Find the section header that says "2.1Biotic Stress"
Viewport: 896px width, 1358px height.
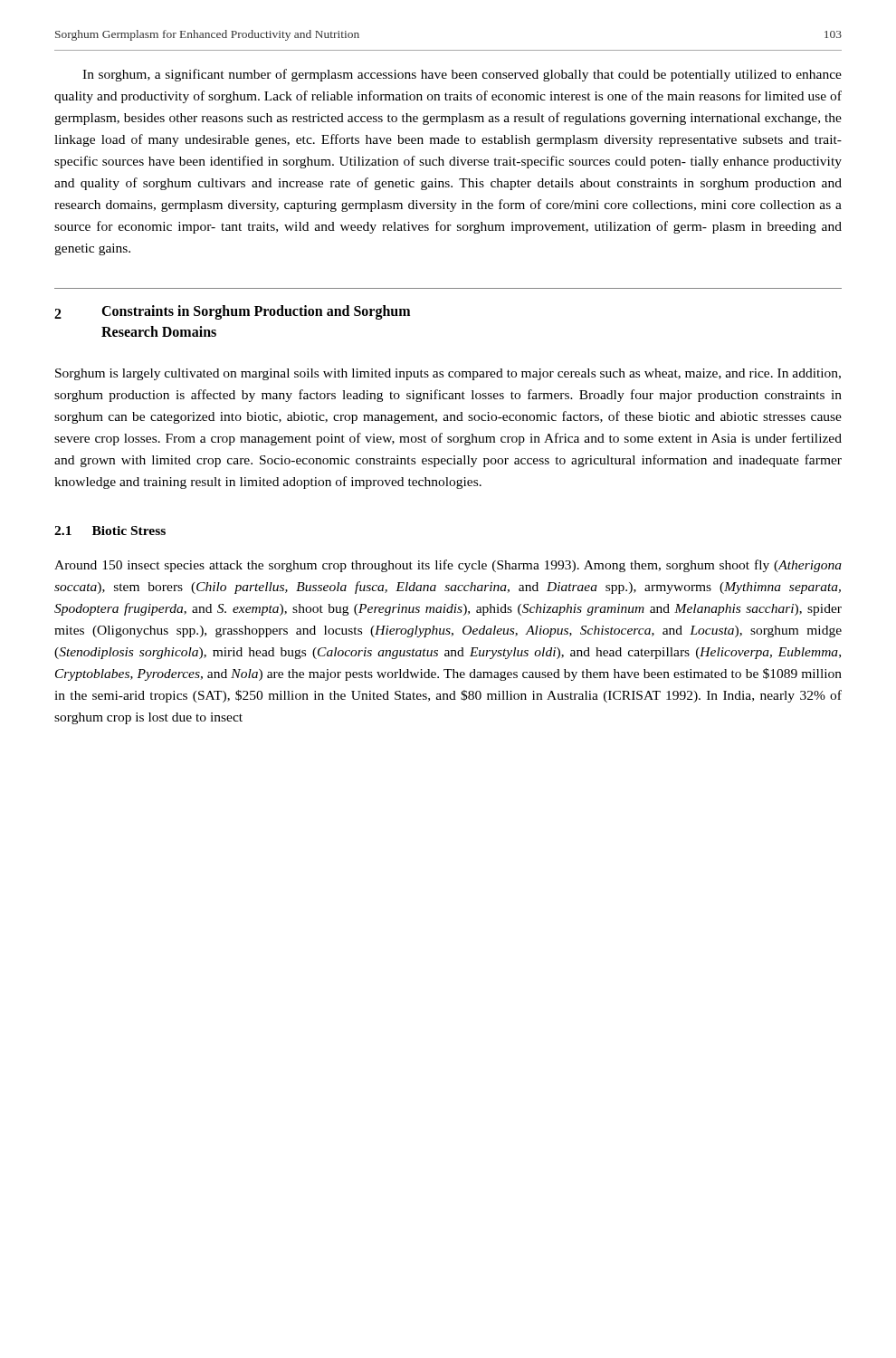(110, 530)
